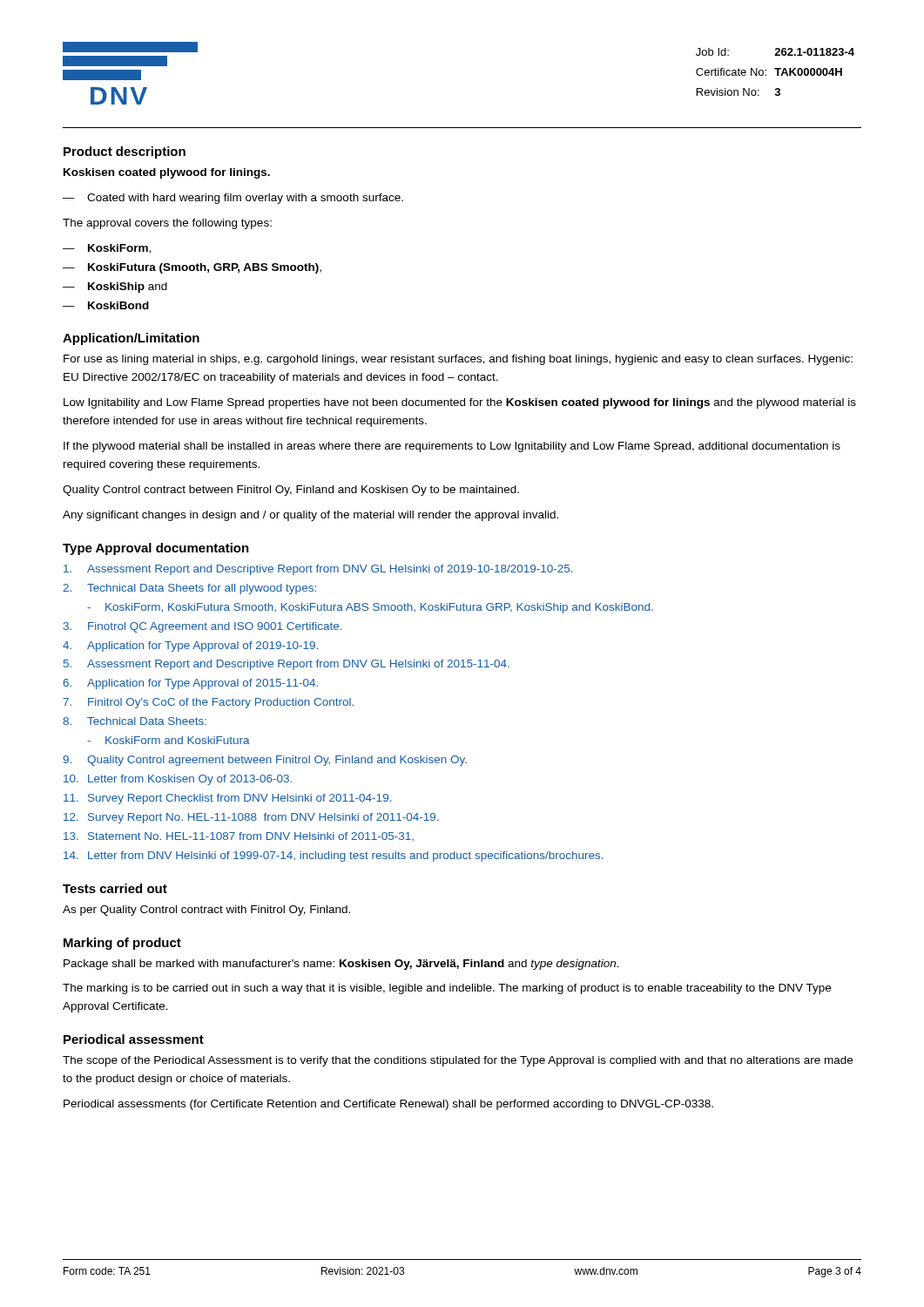
Task: Locate the text "— KoskiForm,"
Action: (x=107, y=249)
